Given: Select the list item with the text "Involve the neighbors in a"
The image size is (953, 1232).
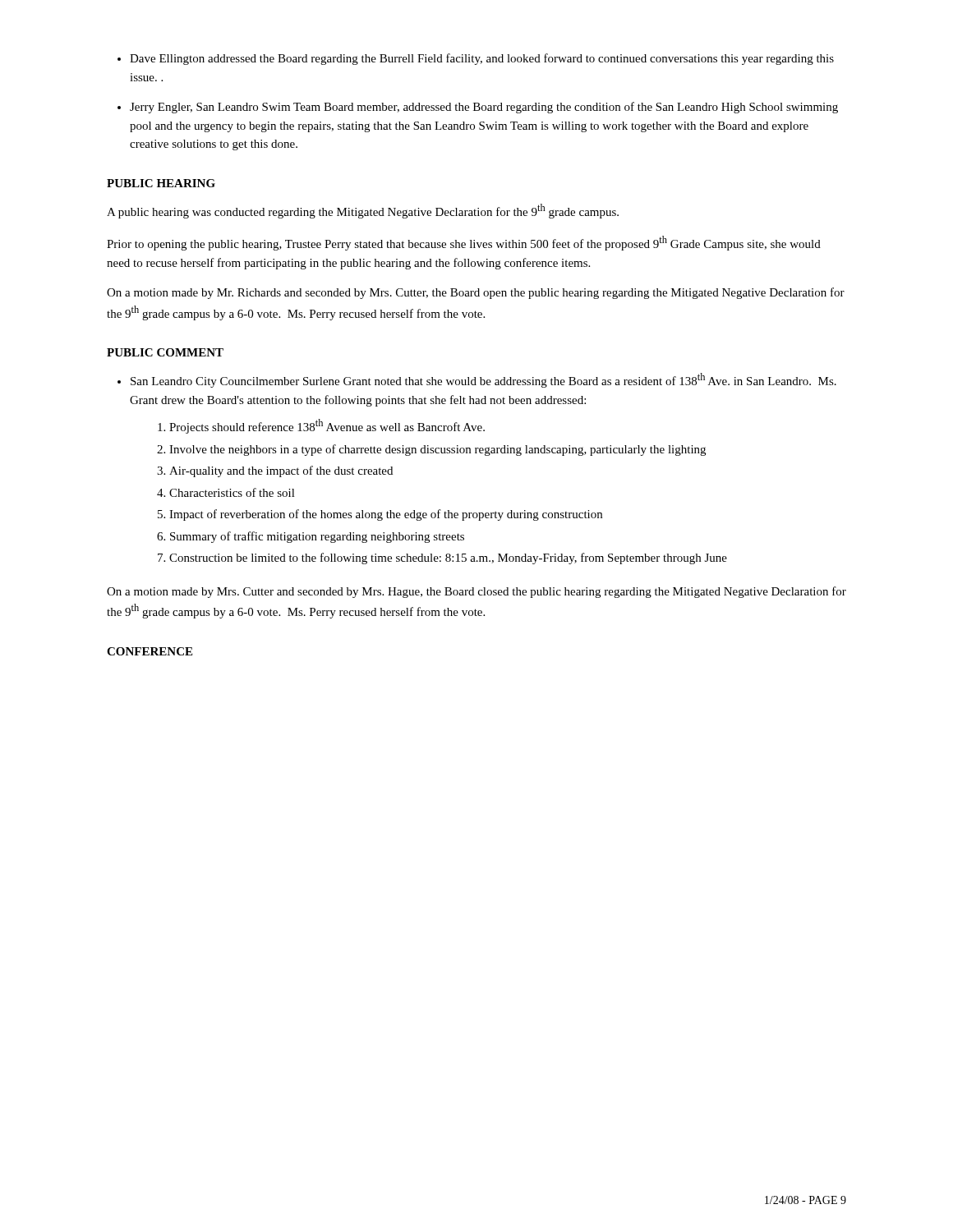Looking at the screenshot, I should 508,449.
